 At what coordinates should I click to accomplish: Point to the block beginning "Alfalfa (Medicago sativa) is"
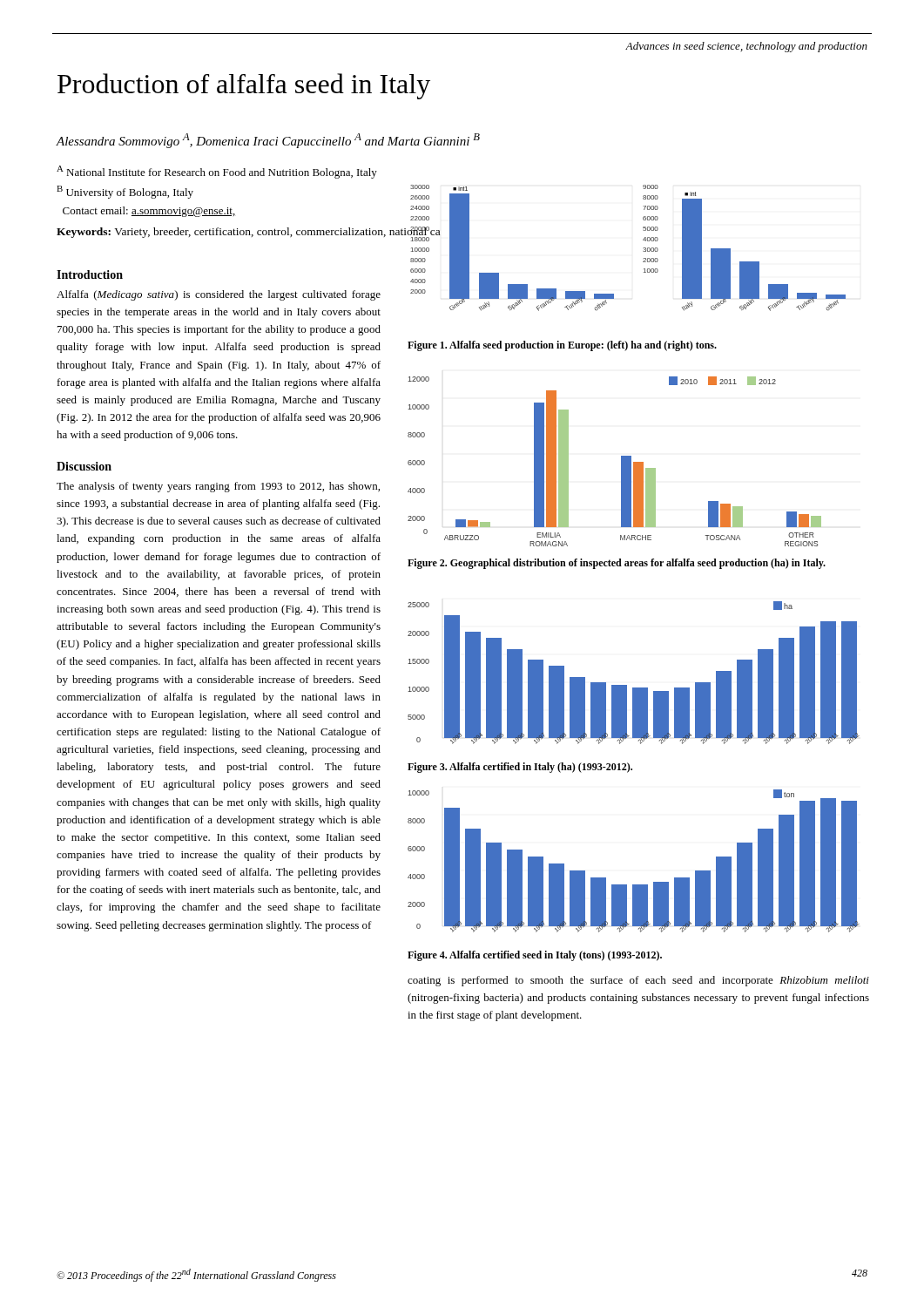click(x=219, y=364)
